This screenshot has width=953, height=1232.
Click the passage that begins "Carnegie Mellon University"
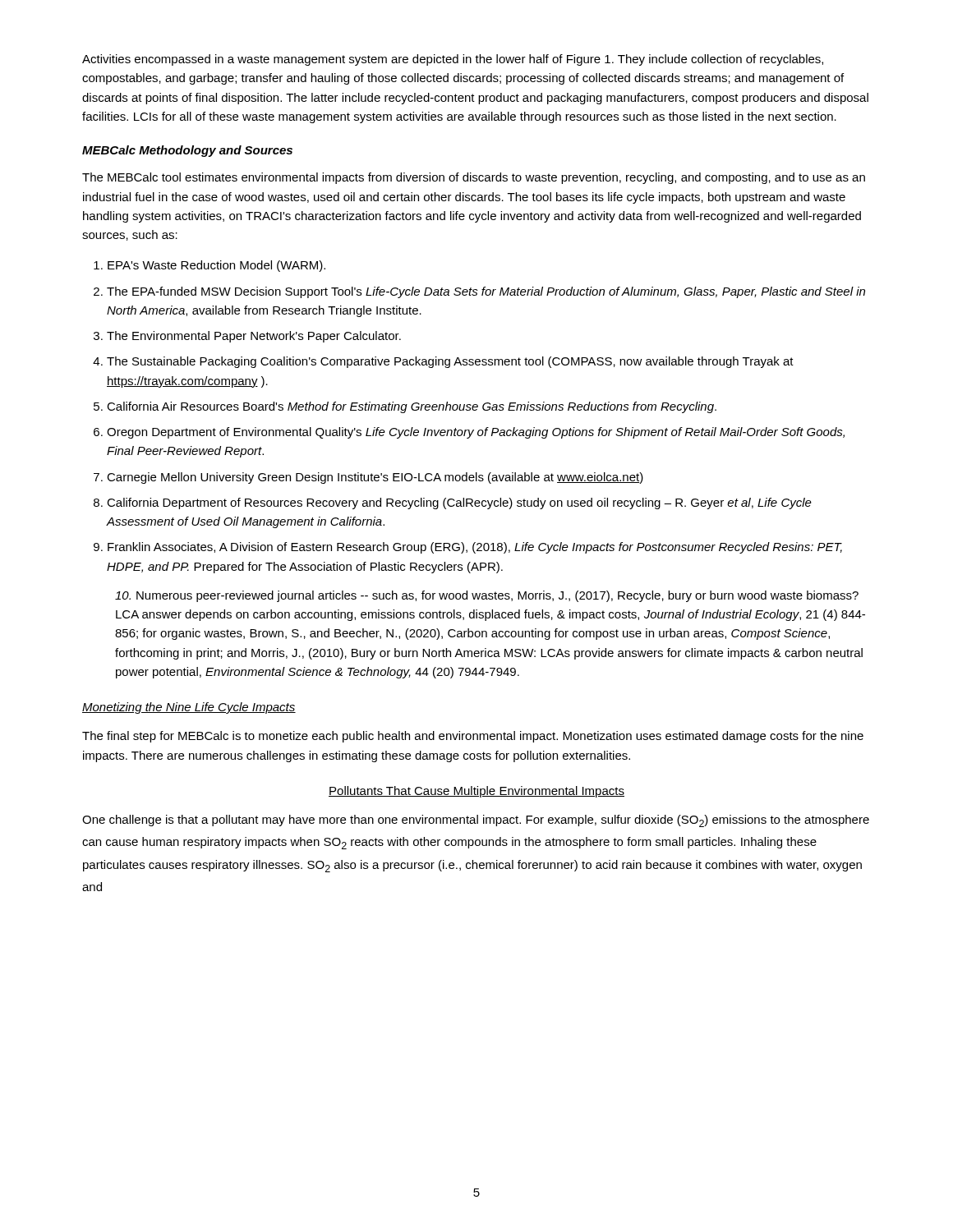pos(489,476)
